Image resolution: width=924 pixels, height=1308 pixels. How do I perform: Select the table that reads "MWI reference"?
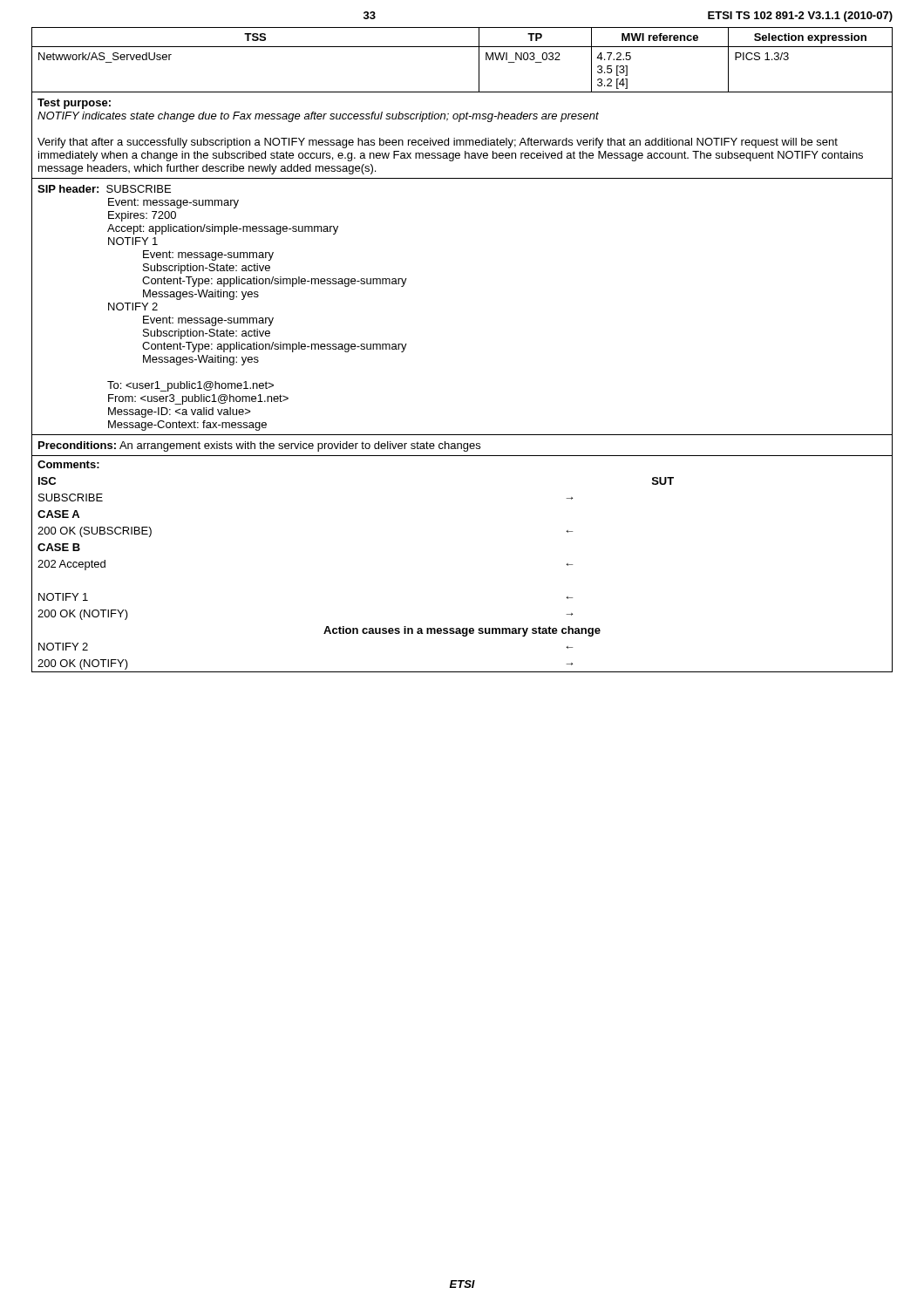(x=462, y=60)
